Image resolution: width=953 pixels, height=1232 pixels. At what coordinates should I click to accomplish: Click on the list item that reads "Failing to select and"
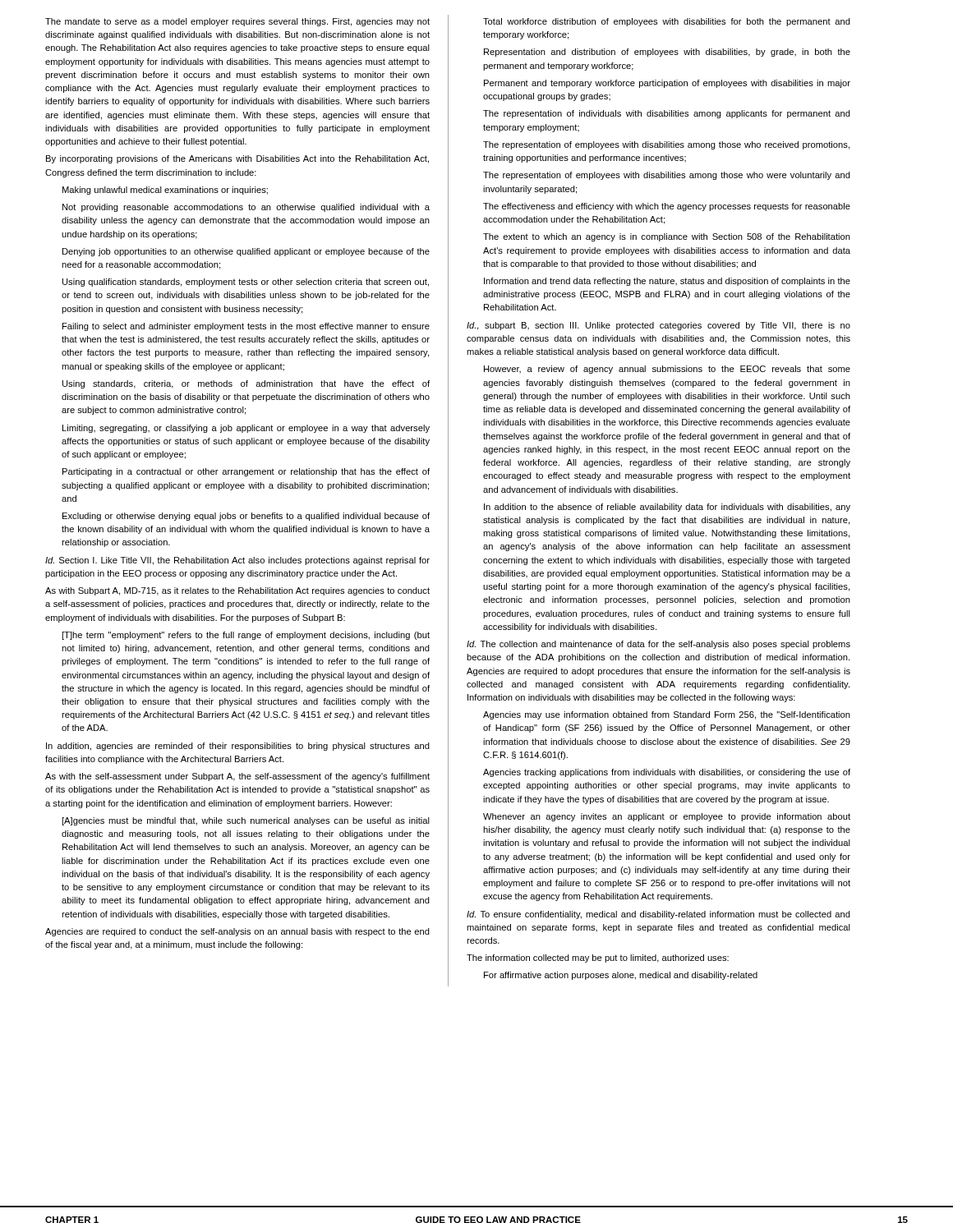click(x=246, y=346)
